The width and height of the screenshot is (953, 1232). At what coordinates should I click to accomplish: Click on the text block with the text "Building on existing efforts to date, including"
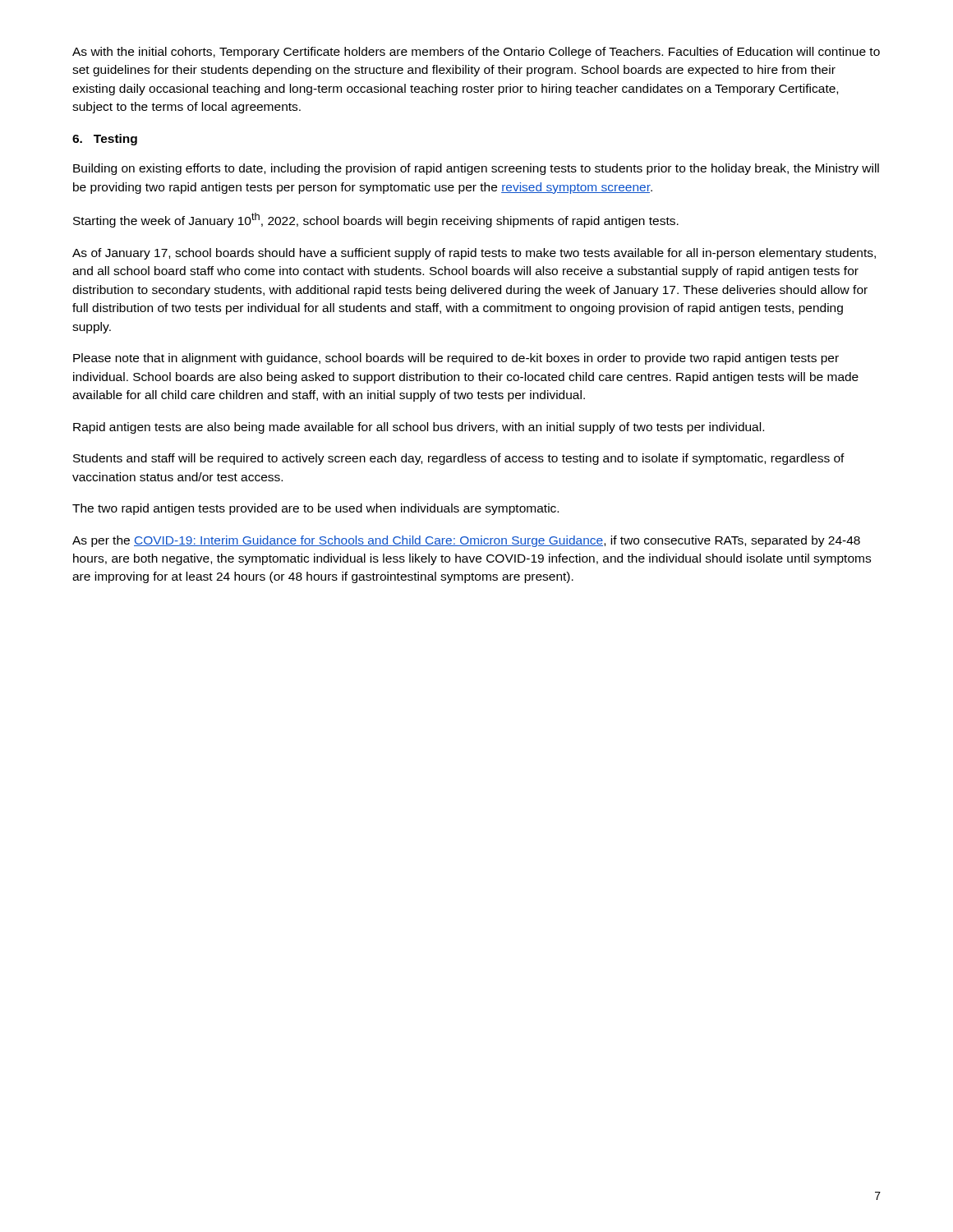tap(476, 178)
